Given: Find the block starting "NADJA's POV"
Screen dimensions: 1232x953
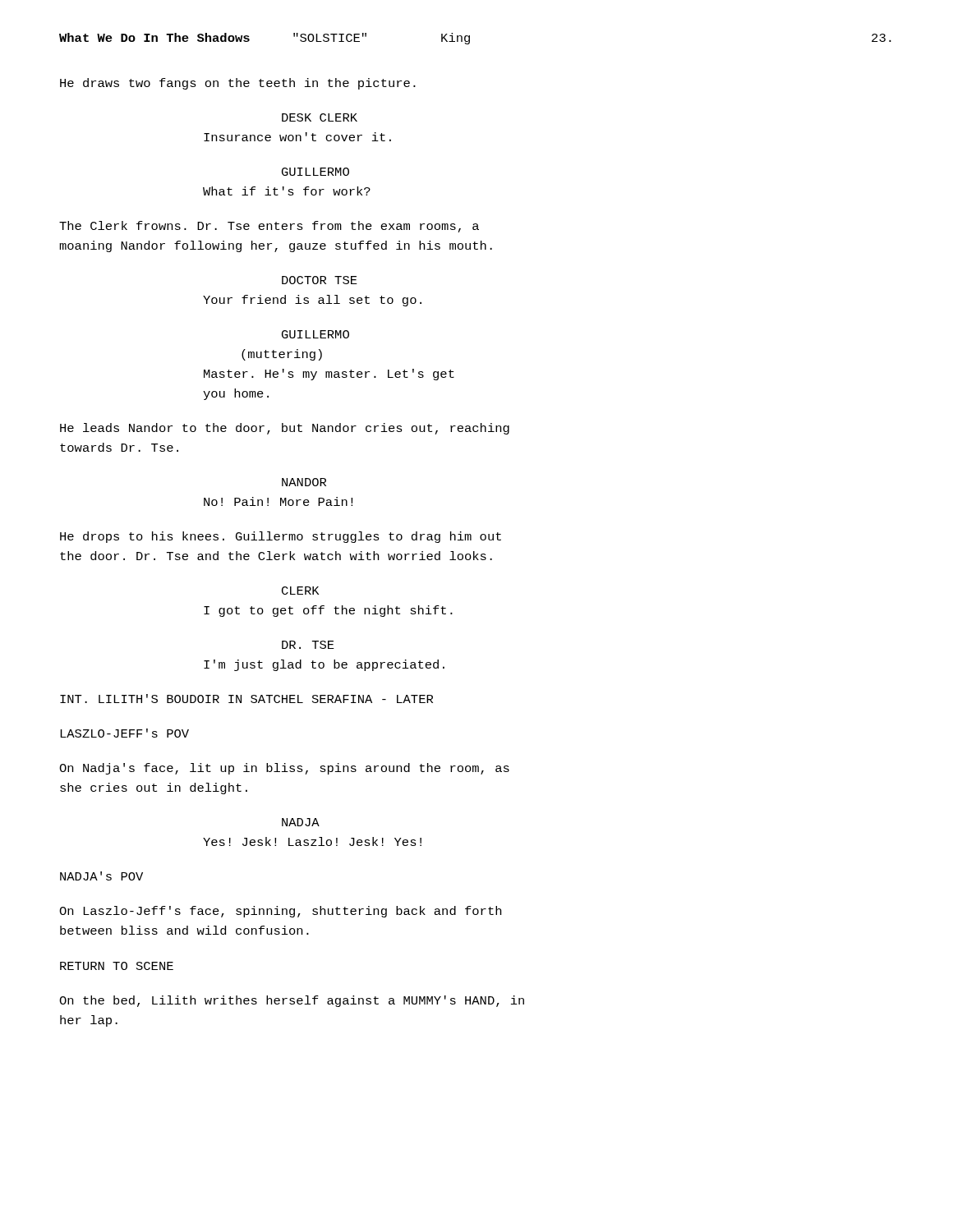Looking at the screenshot, I should tap(101, 878).
